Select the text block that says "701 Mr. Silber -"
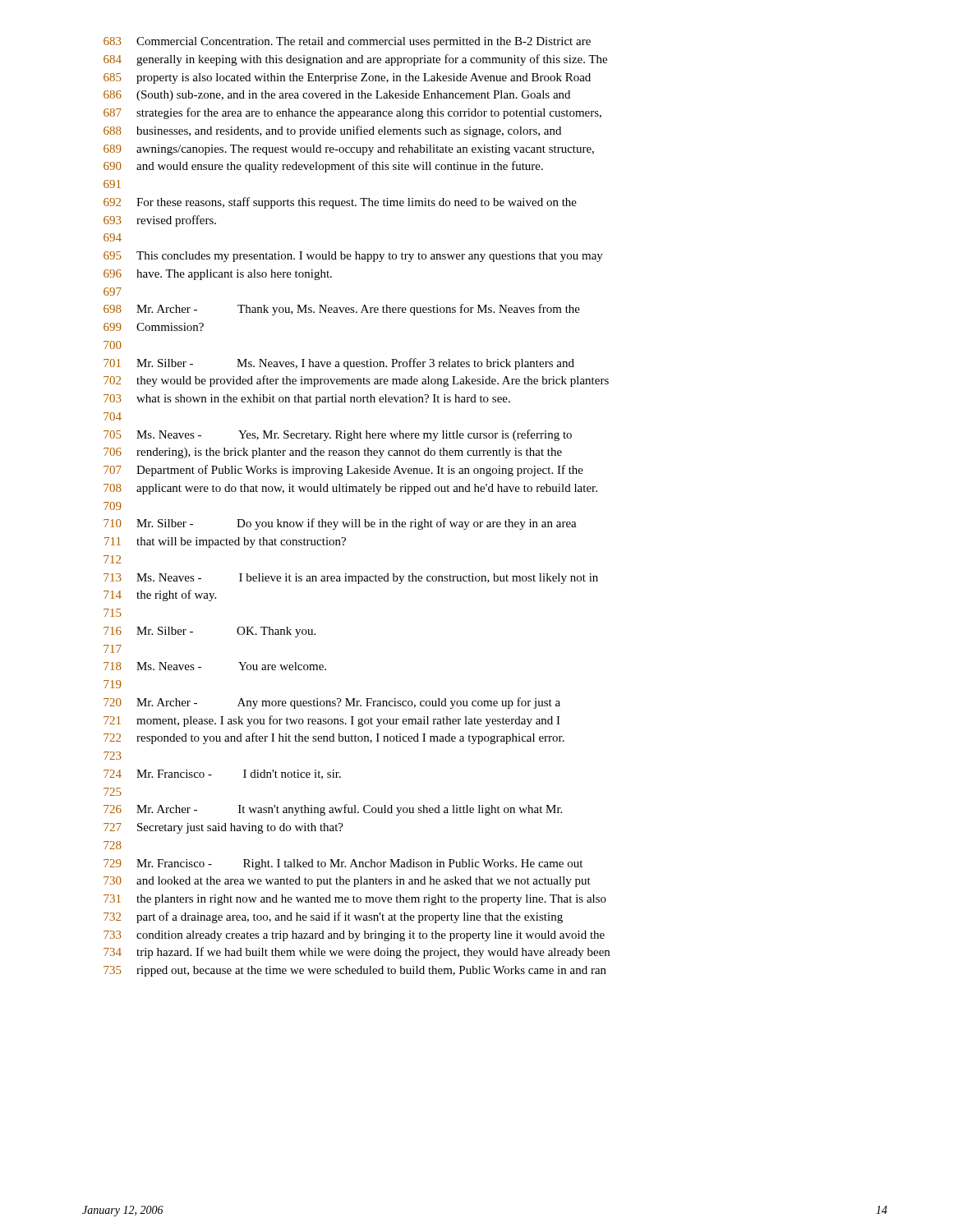This screenshot has height=1232, width=953. click(485, 381)
